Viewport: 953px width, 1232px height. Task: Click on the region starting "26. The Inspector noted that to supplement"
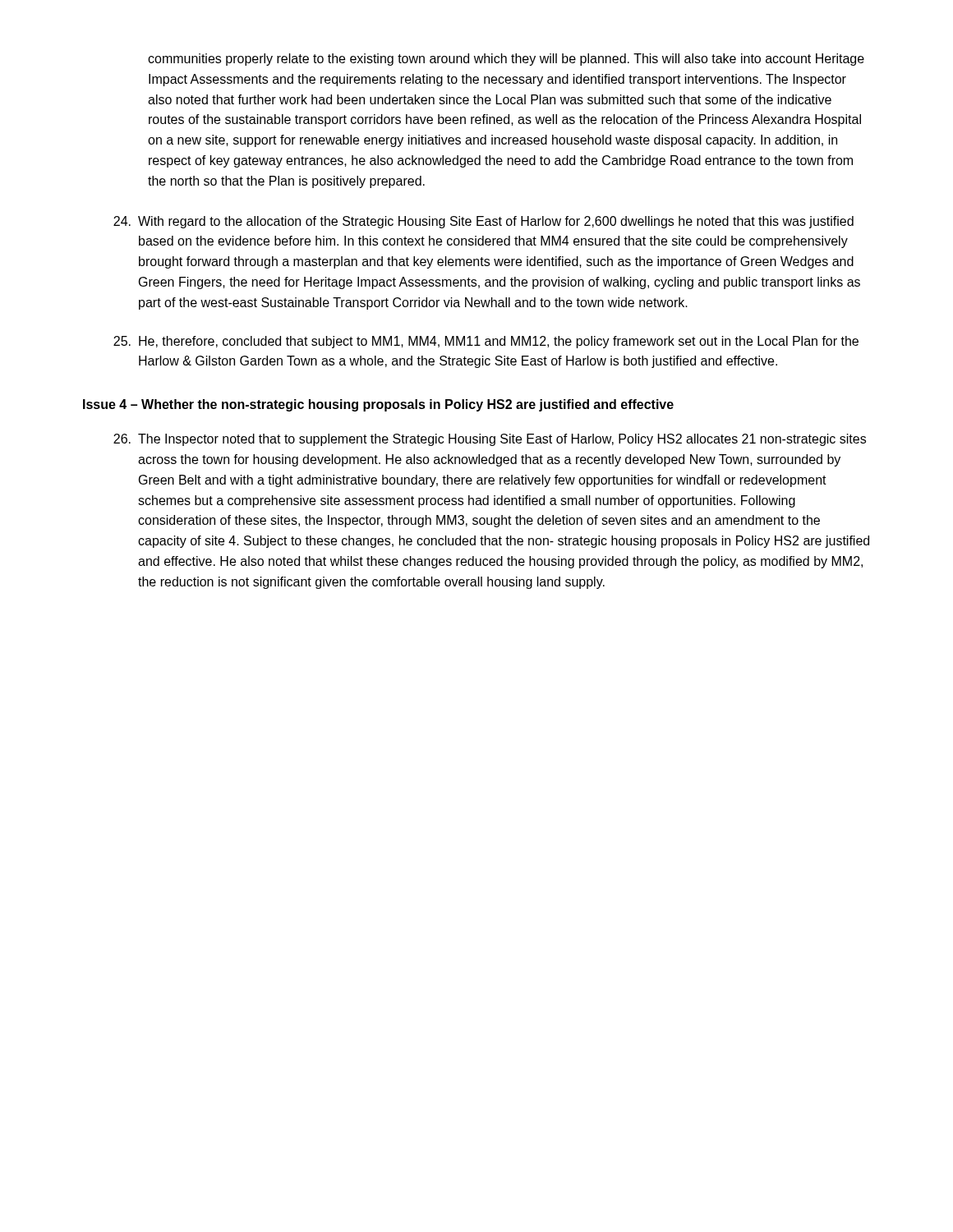tap(476, 511)
